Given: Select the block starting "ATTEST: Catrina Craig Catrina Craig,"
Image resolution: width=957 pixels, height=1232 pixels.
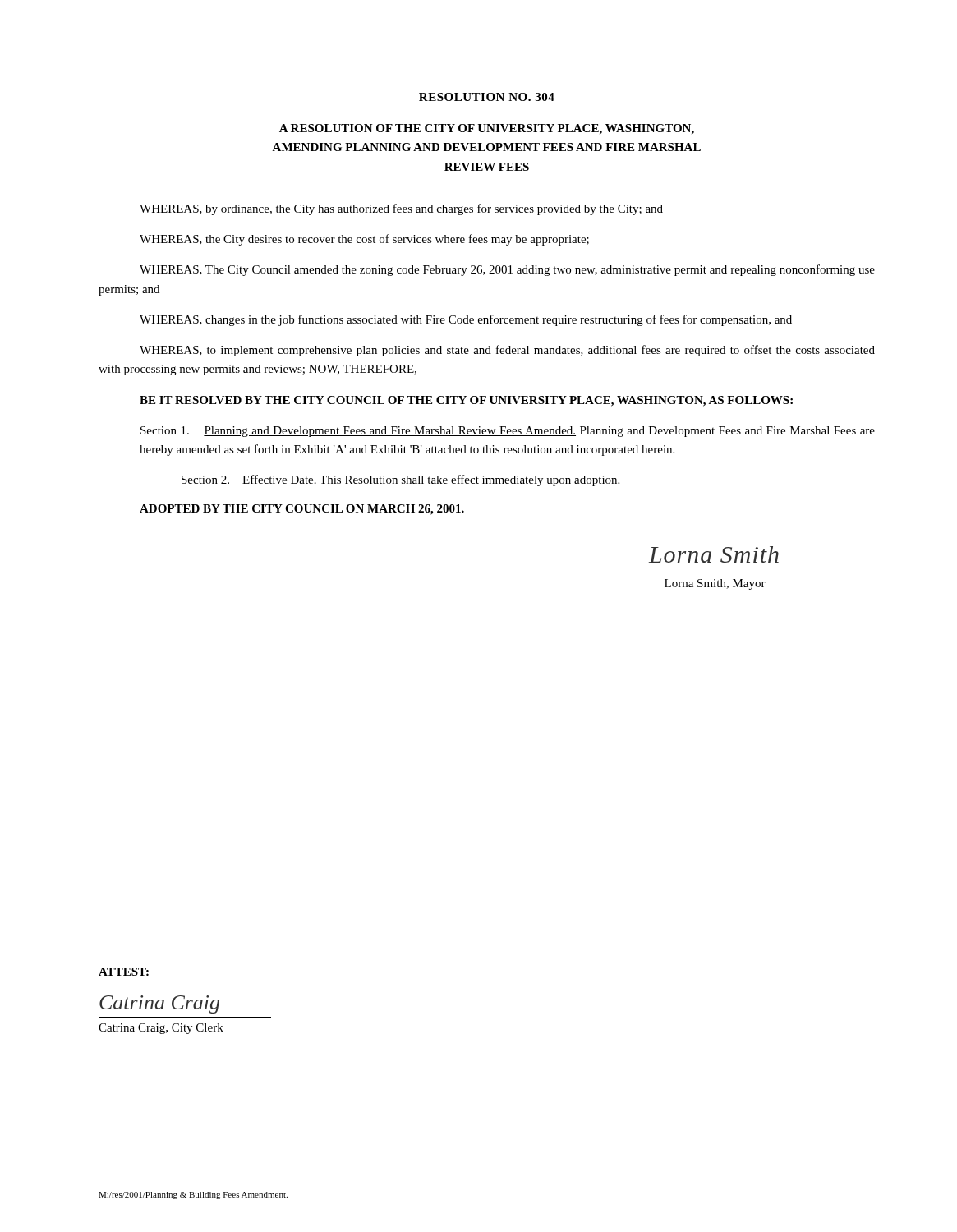Looking at the screenshot, I should [185, 1000].
